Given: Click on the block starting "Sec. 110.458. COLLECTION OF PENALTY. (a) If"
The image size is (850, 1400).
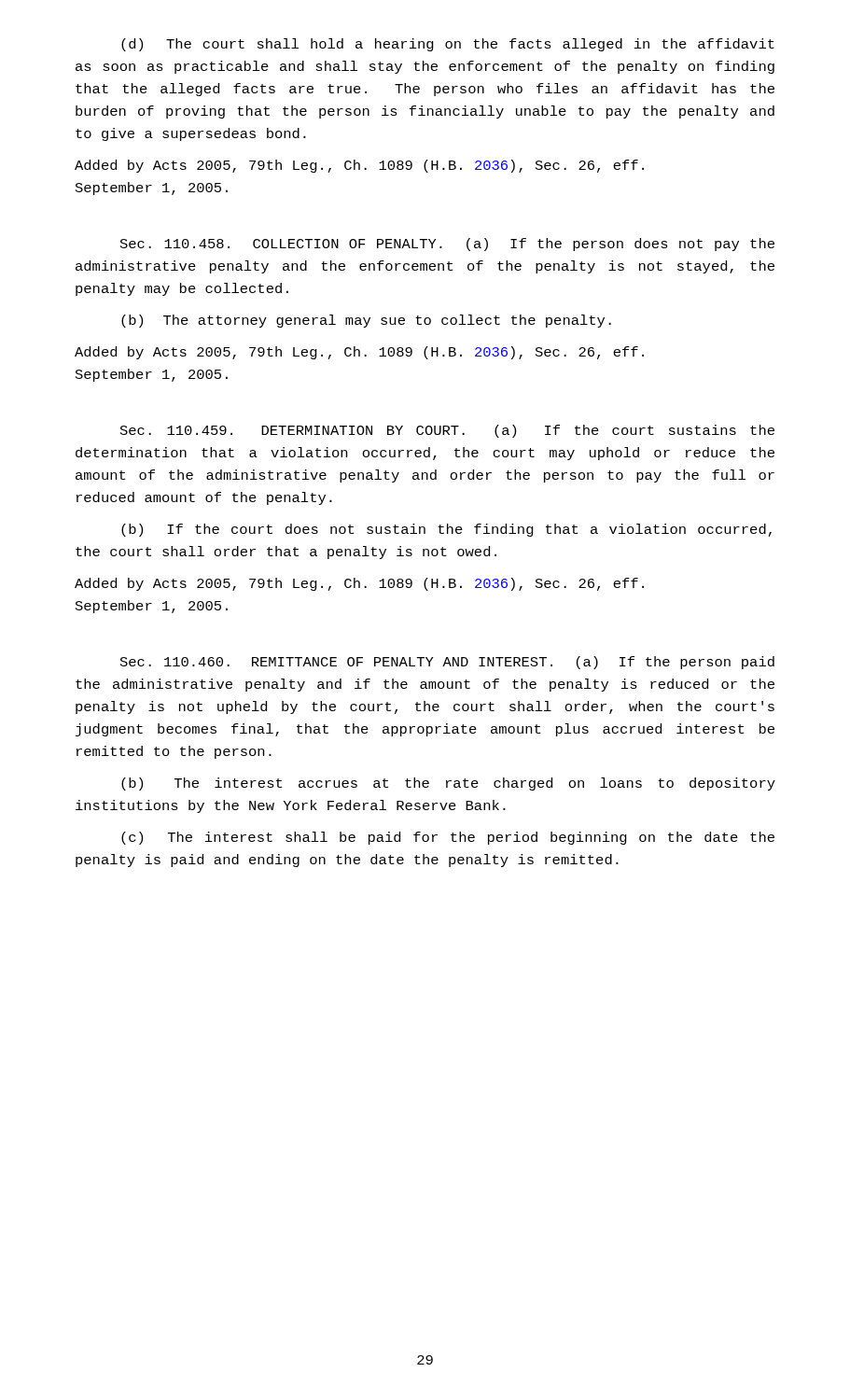Looking at the screenshot, I should click(x=425, y=267).
